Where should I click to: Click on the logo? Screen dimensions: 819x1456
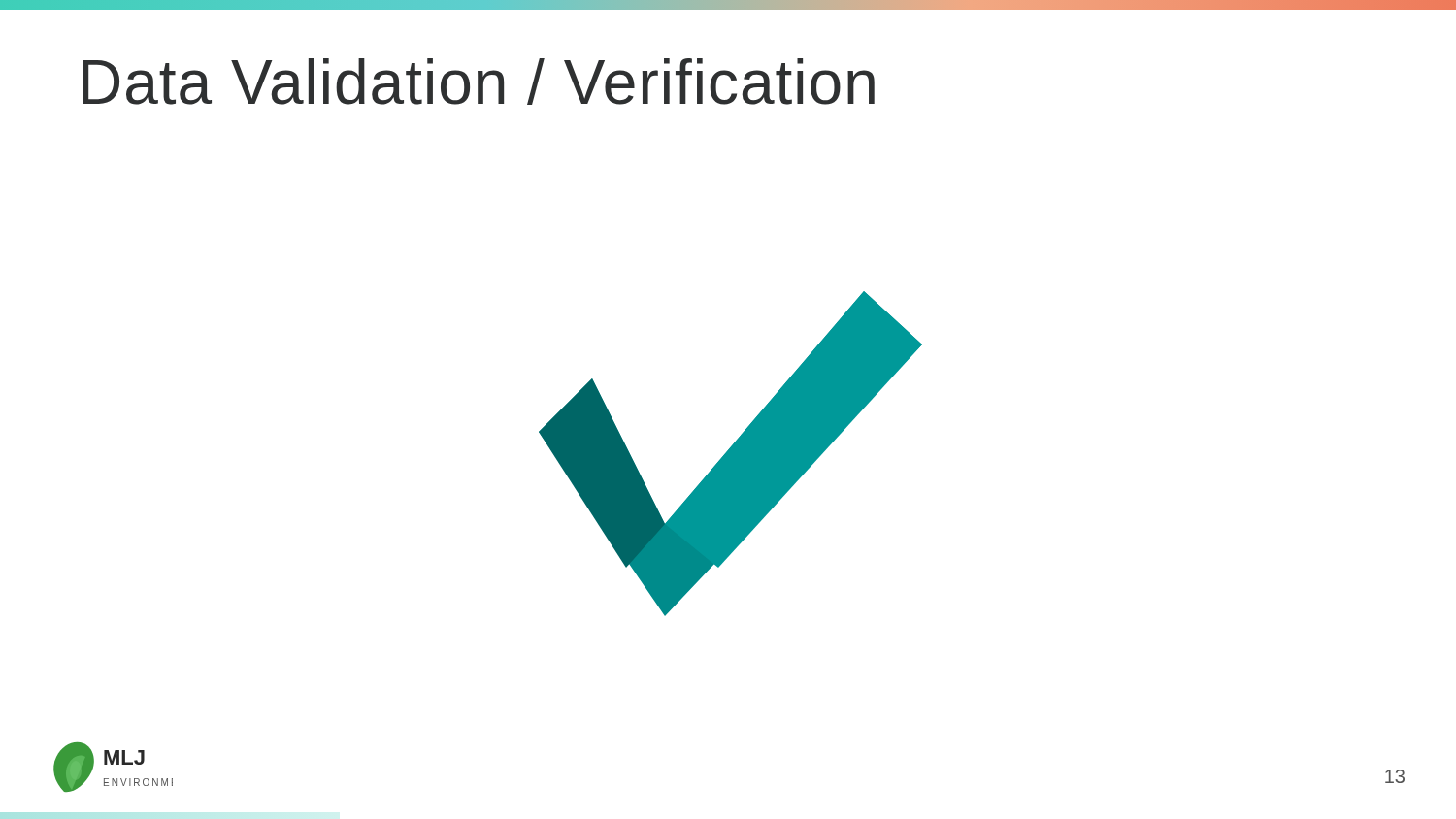point(110,767)
